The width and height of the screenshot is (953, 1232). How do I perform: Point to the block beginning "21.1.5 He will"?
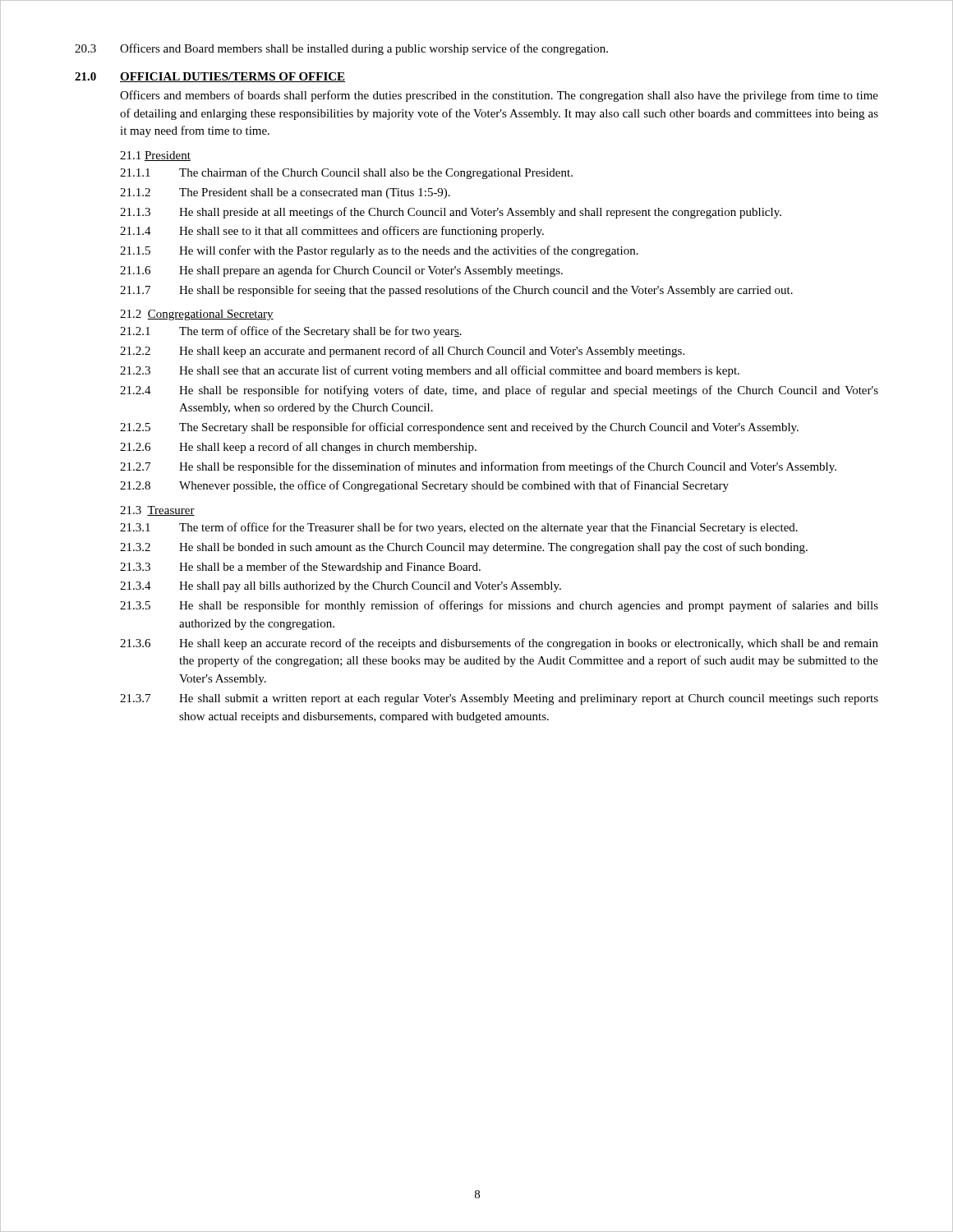click(499, 251)
